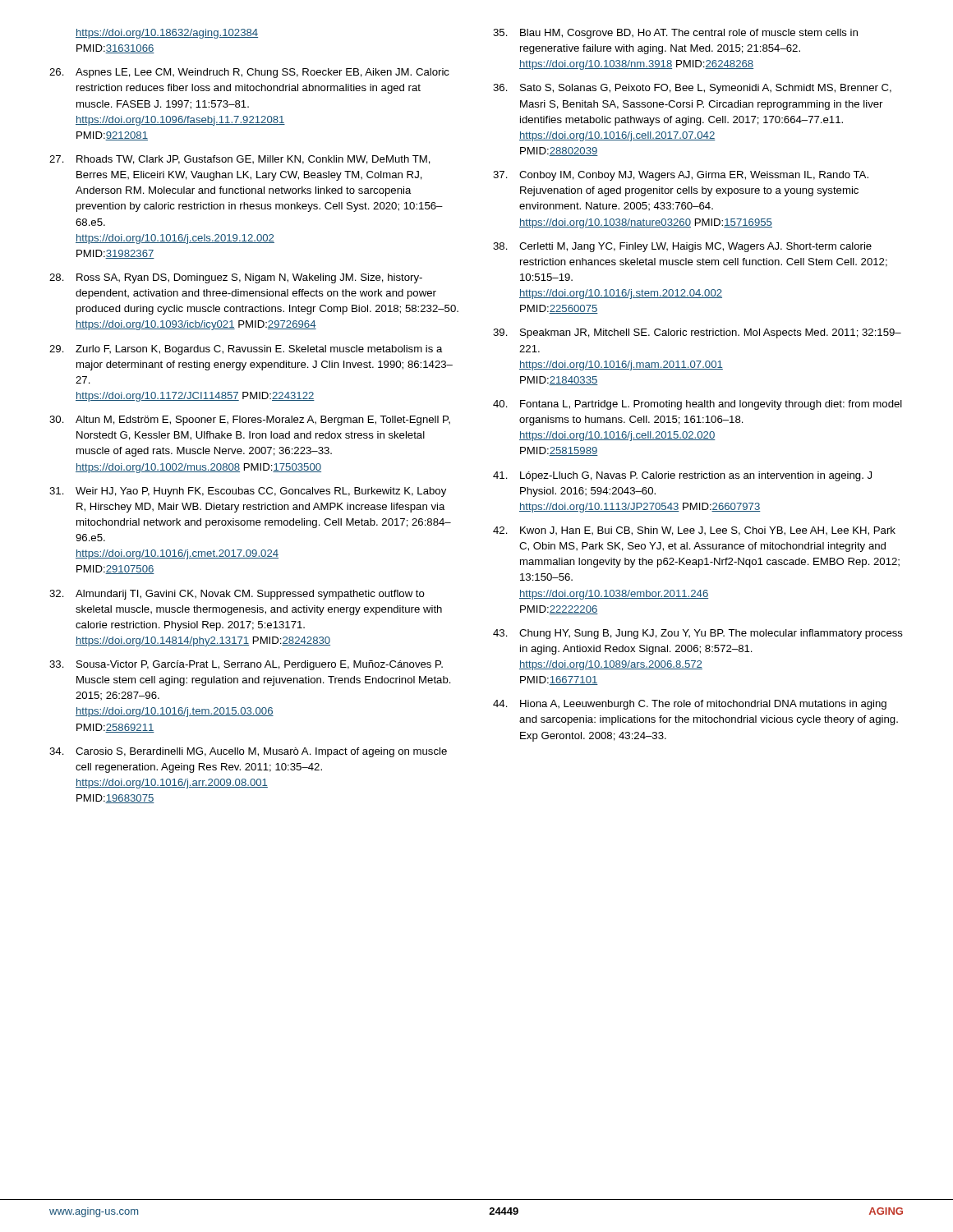This screenshot has width=953, height=1232.
Task: Find the list item with the text "27. Rhoads TW, Clark"
Action: coord(255,206)
